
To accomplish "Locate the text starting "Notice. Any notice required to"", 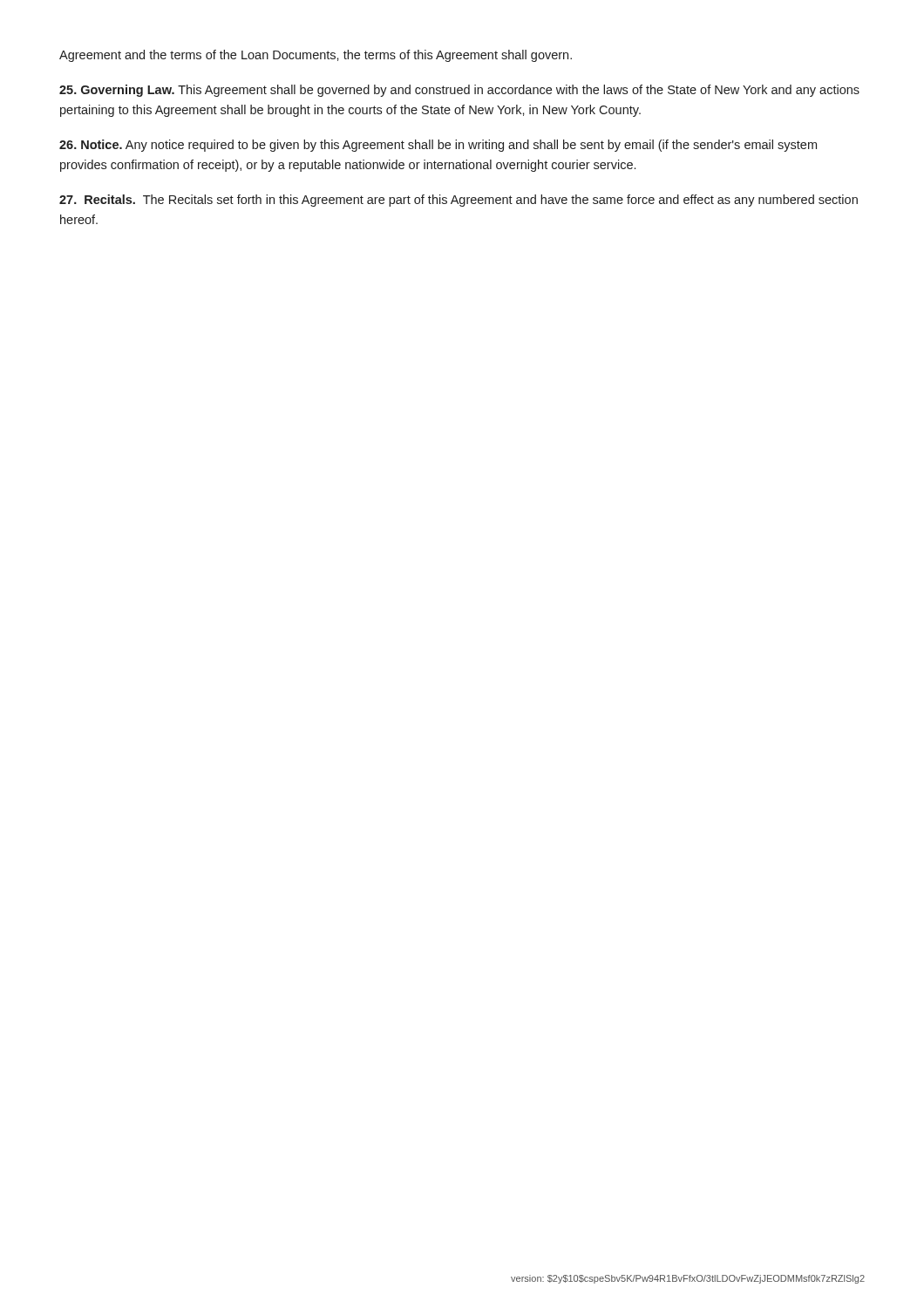I will click(438, 155).
